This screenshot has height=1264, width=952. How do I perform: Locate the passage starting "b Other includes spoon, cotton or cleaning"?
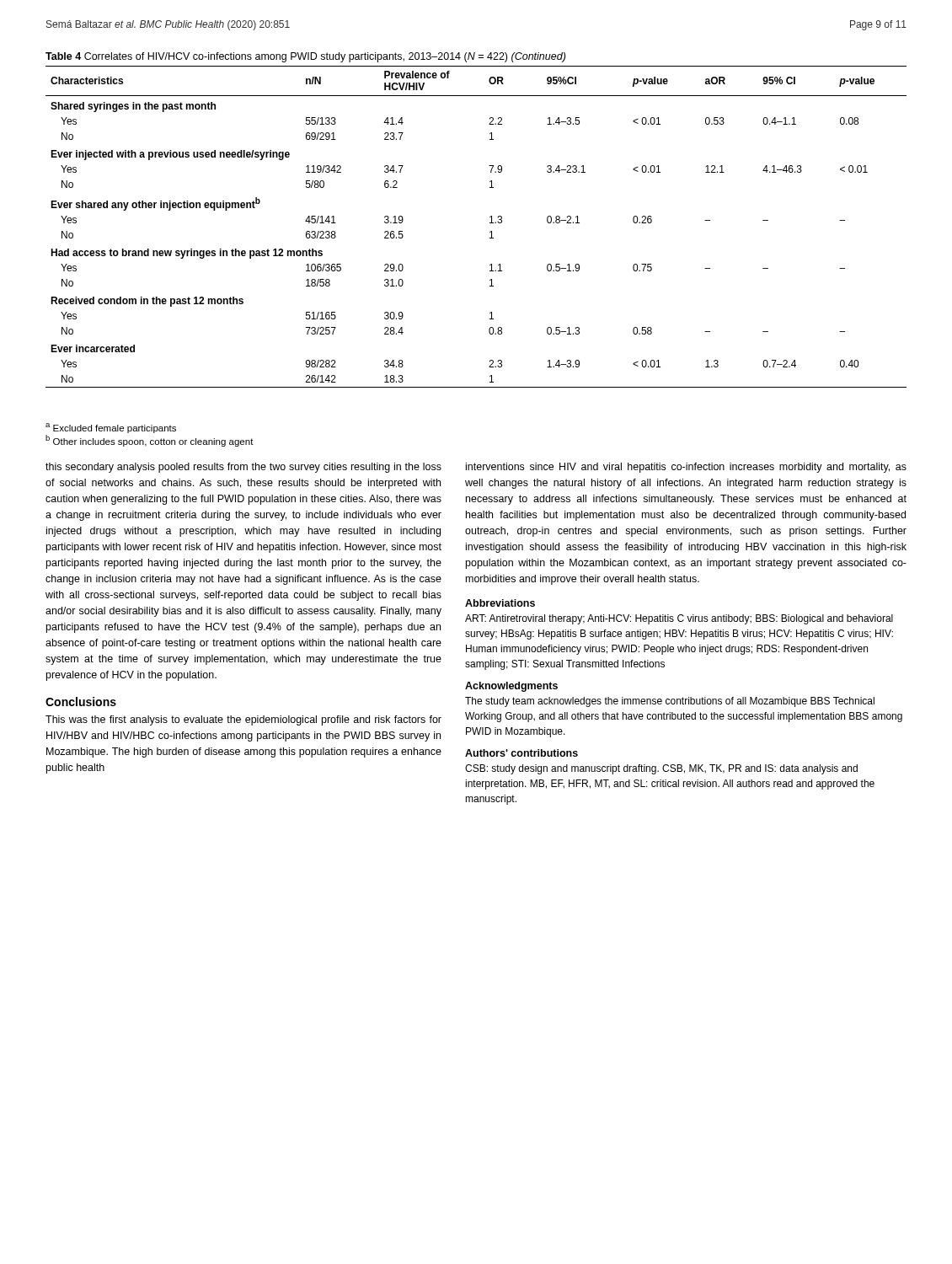[x=149, y=440]
